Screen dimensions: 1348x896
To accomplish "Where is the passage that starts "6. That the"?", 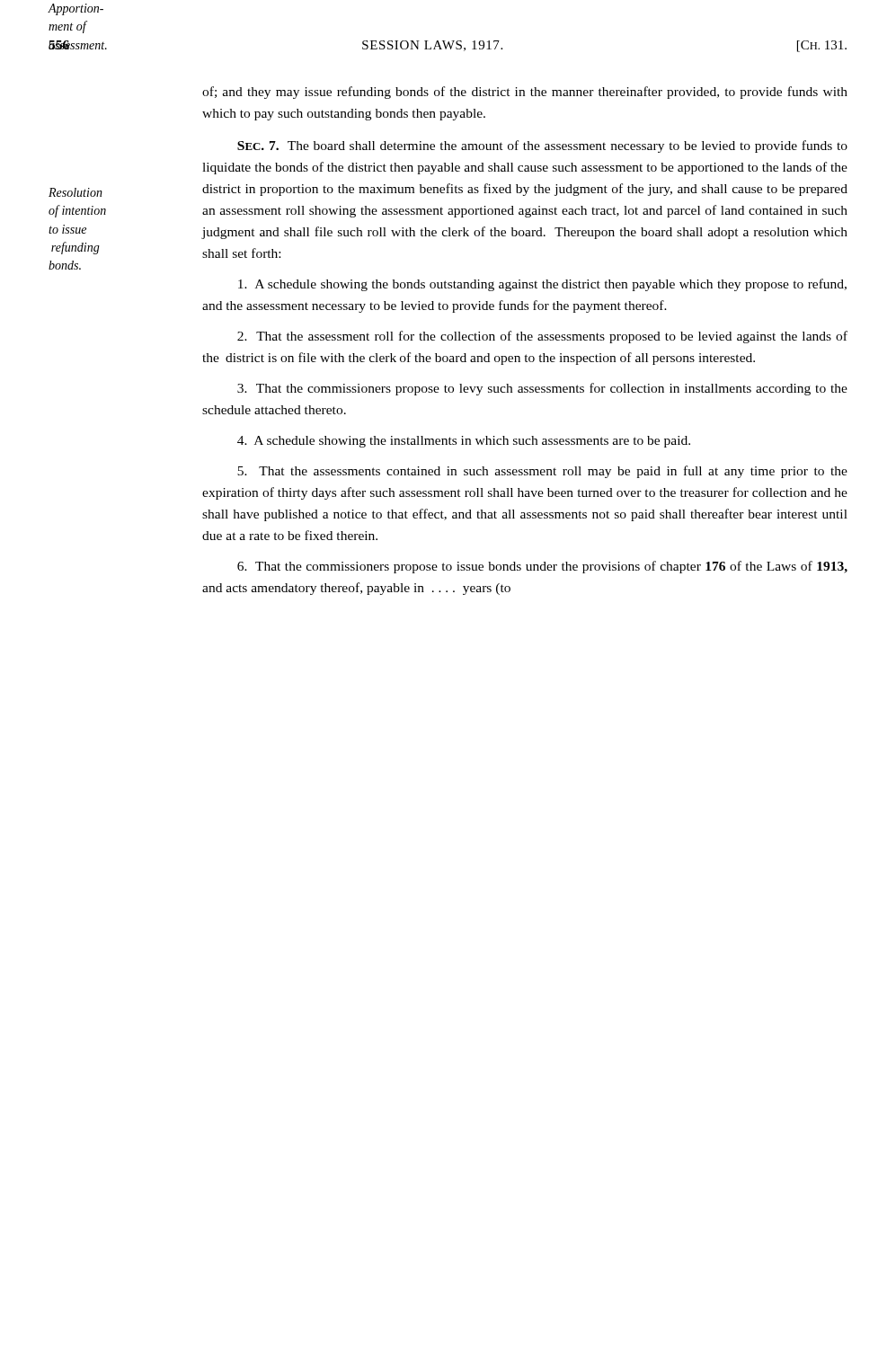I will (x=525, y=577).
